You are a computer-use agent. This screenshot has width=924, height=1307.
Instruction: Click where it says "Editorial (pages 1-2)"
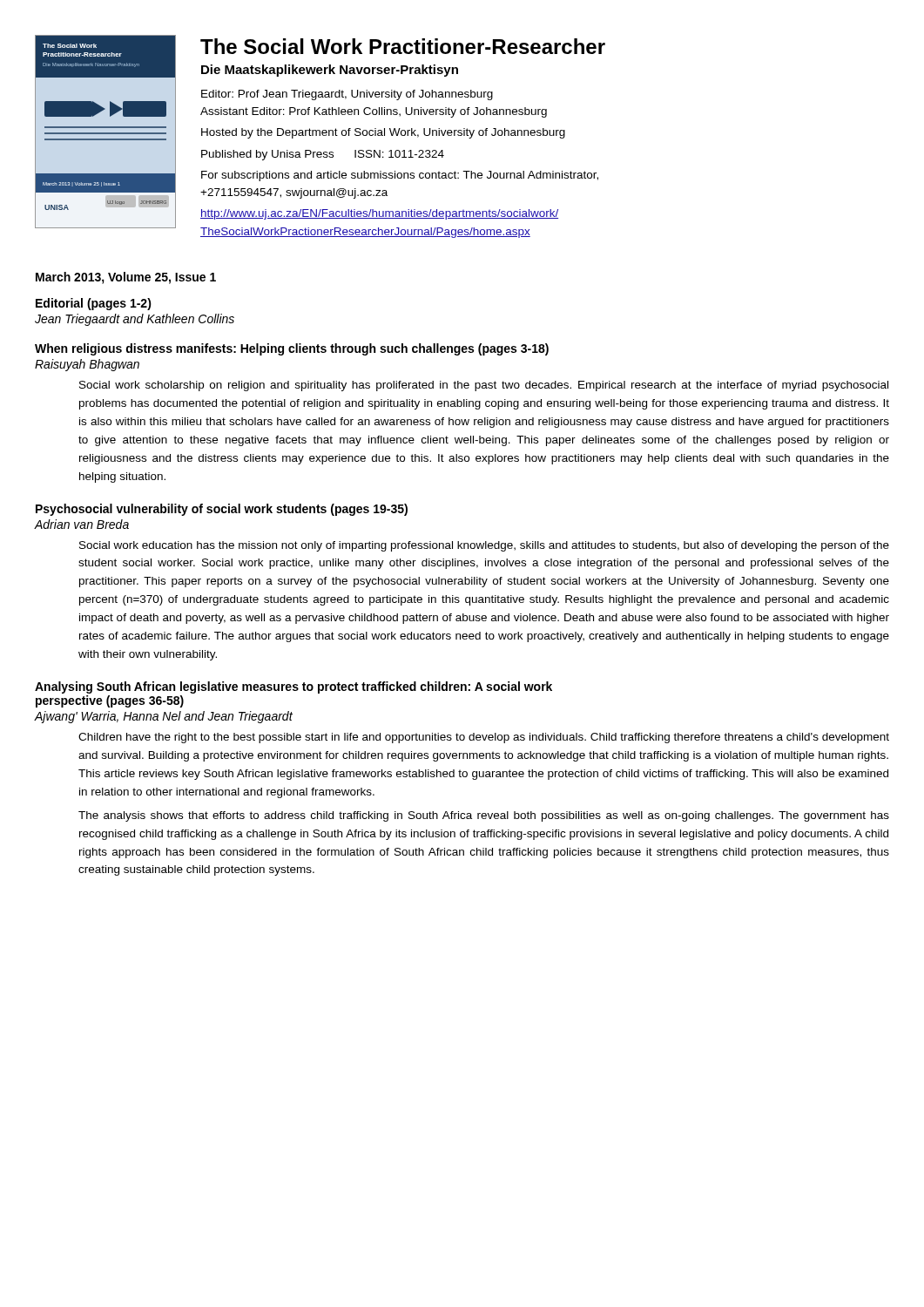point(93,303)
